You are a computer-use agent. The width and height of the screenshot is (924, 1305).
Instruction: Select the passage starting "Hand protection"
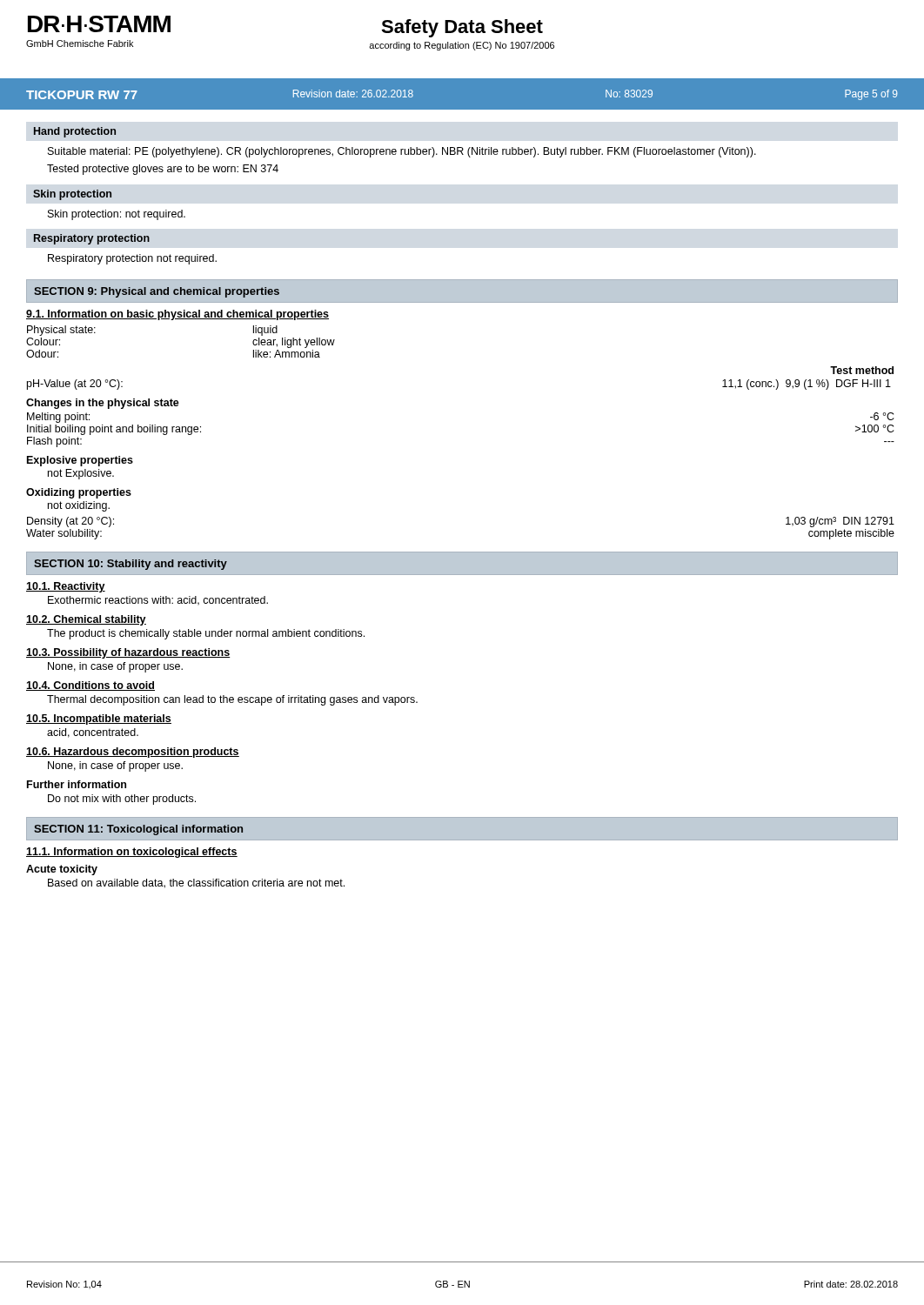click(75, 131)
